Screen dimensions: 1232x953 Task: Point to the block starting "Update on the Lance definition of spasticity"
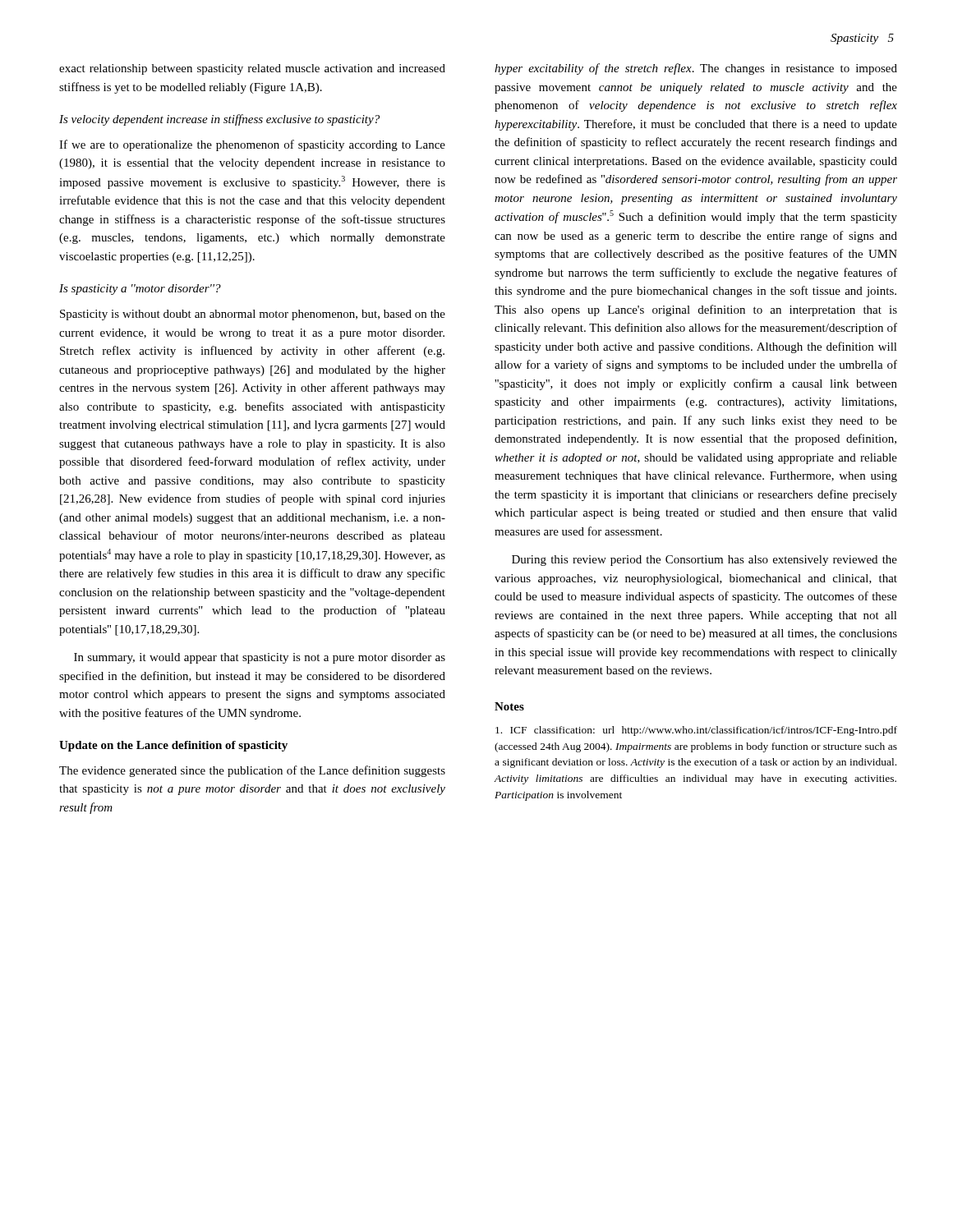252,746
